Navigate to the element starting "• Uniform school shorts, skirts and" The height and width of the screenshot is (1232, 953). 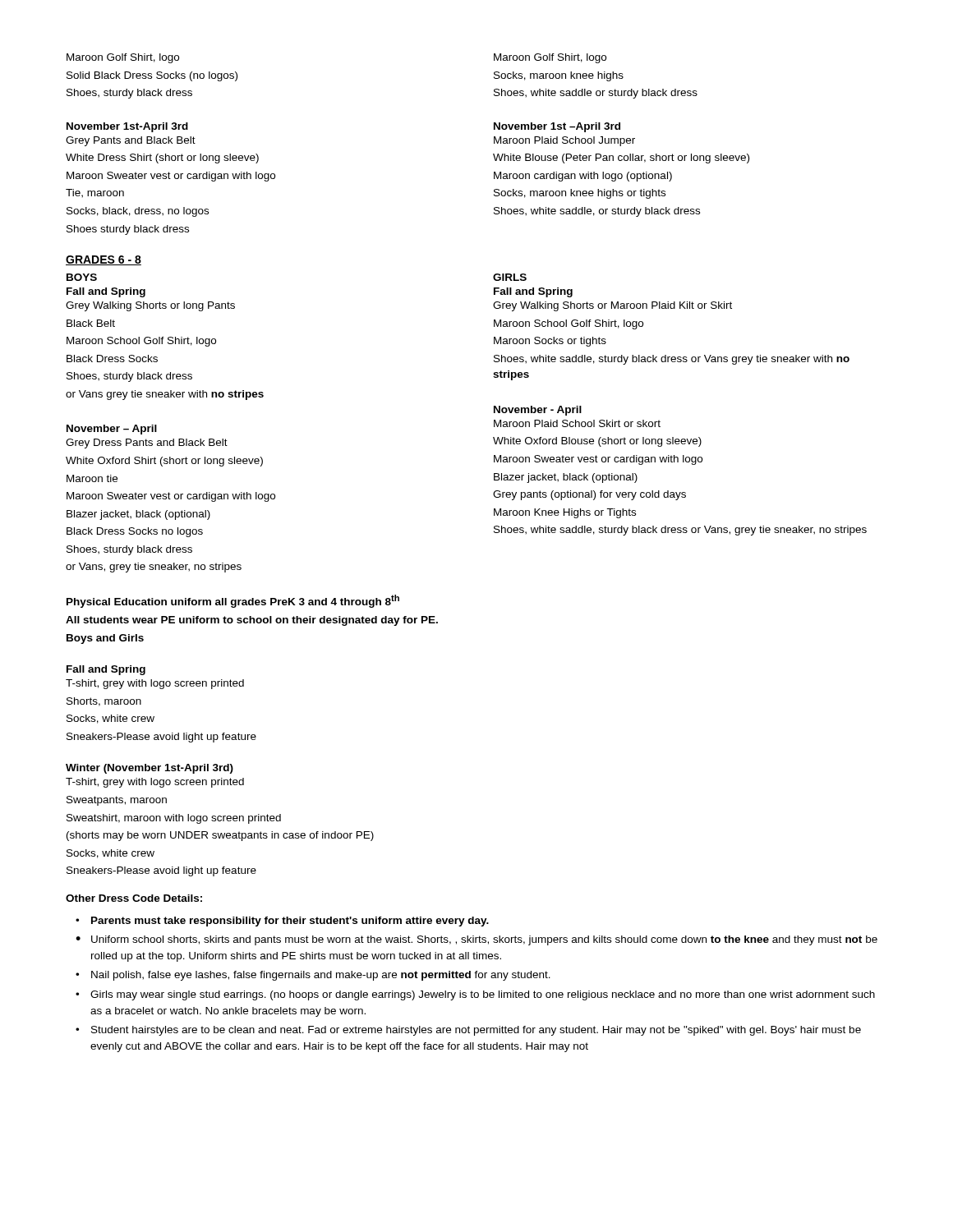[484, 947]
